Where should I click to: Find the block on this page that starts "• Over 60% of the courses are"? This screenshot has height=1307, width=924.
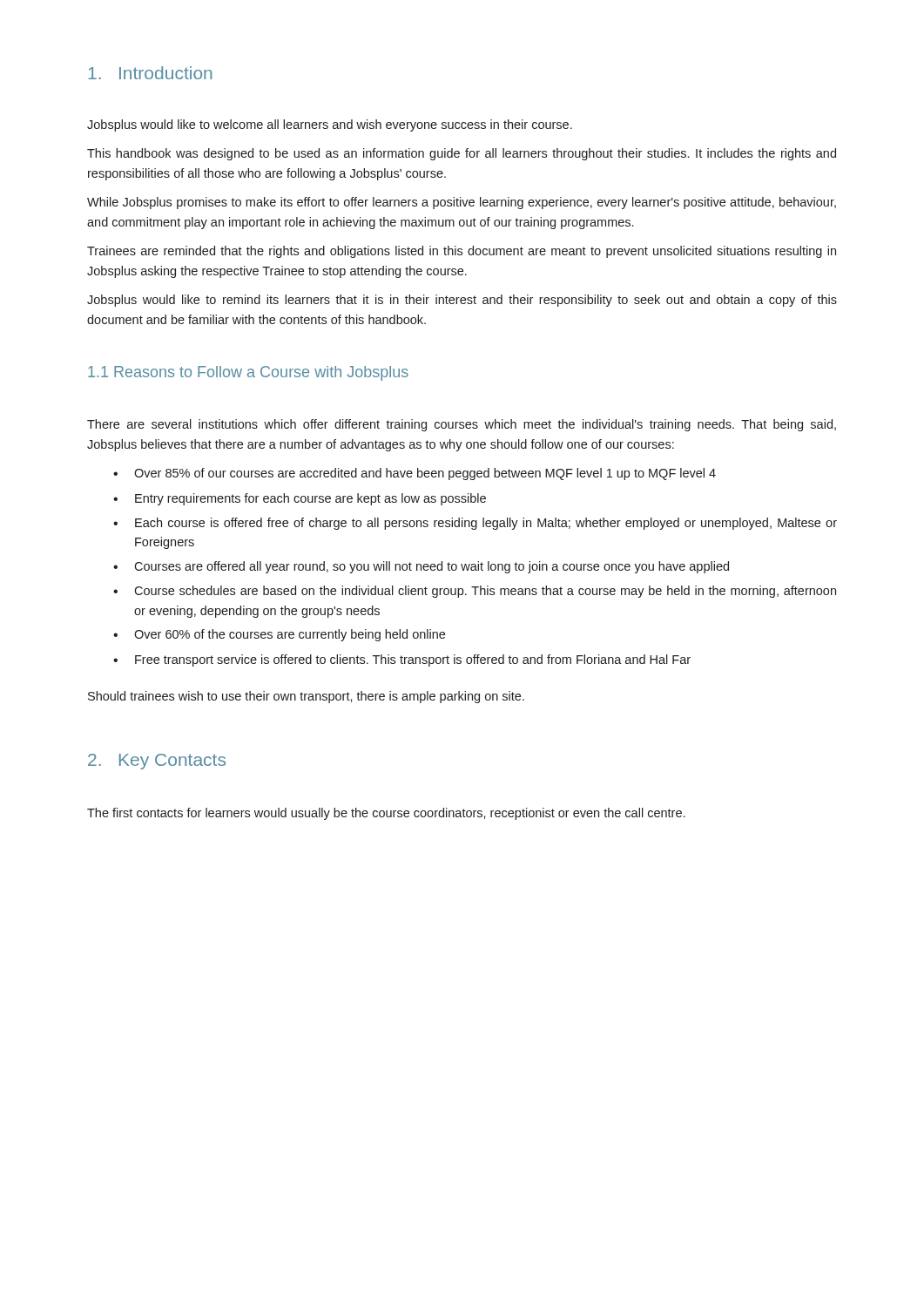pos(279,635)
